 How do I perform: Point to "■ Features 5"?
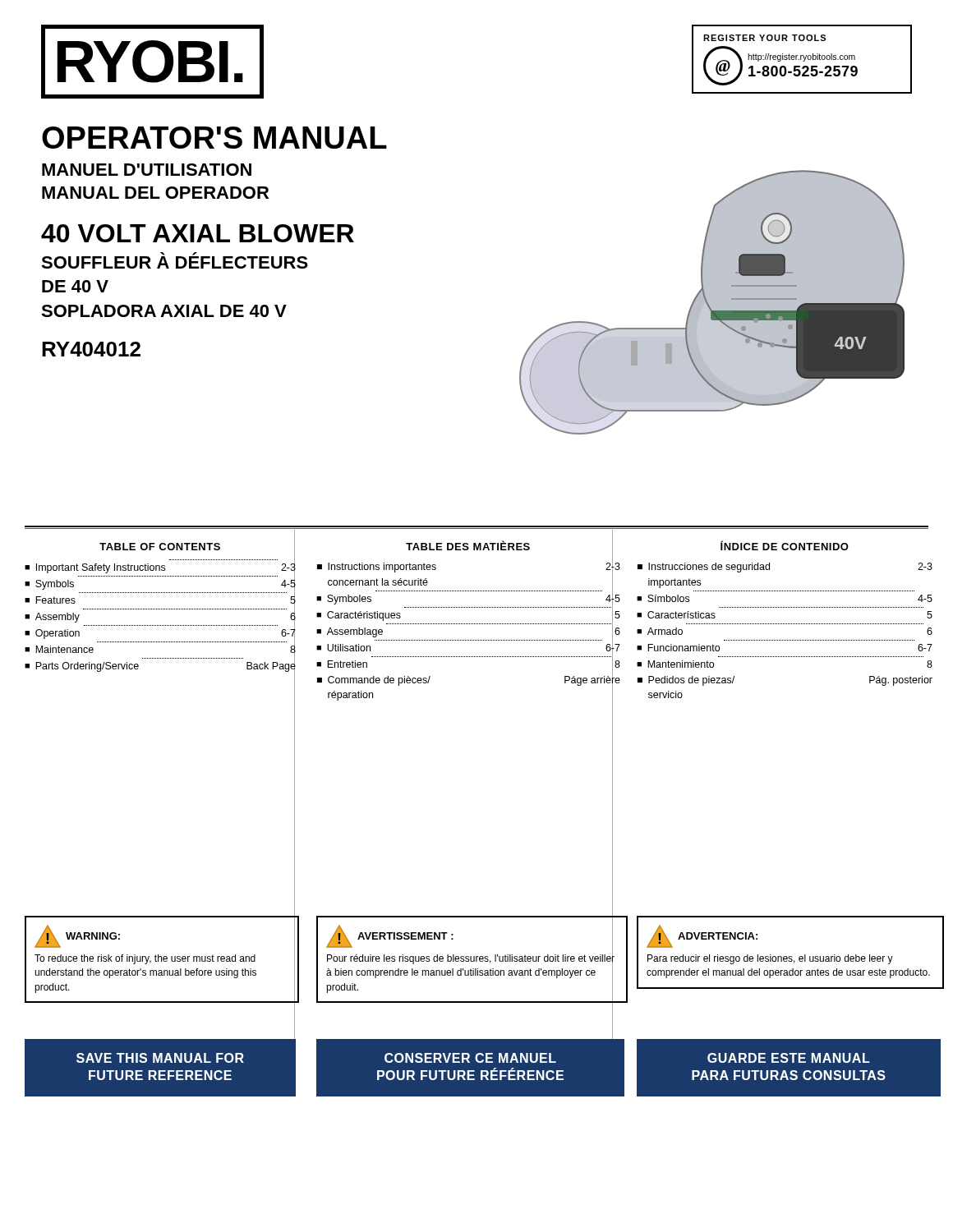(160, 600)
